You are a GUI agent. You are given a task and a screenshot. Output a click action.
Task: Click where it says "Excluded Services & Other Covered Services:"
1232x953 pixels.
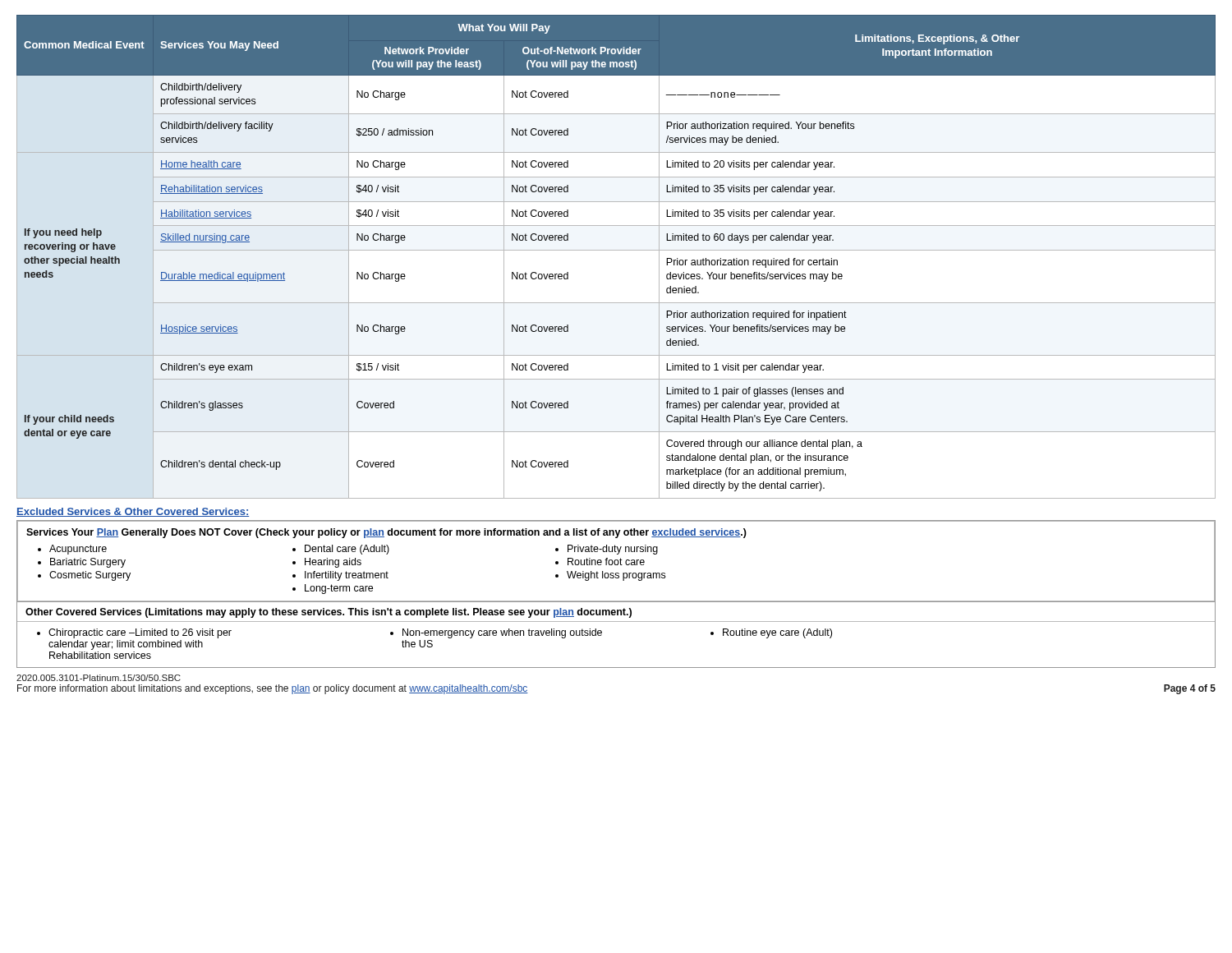(133, 511)
